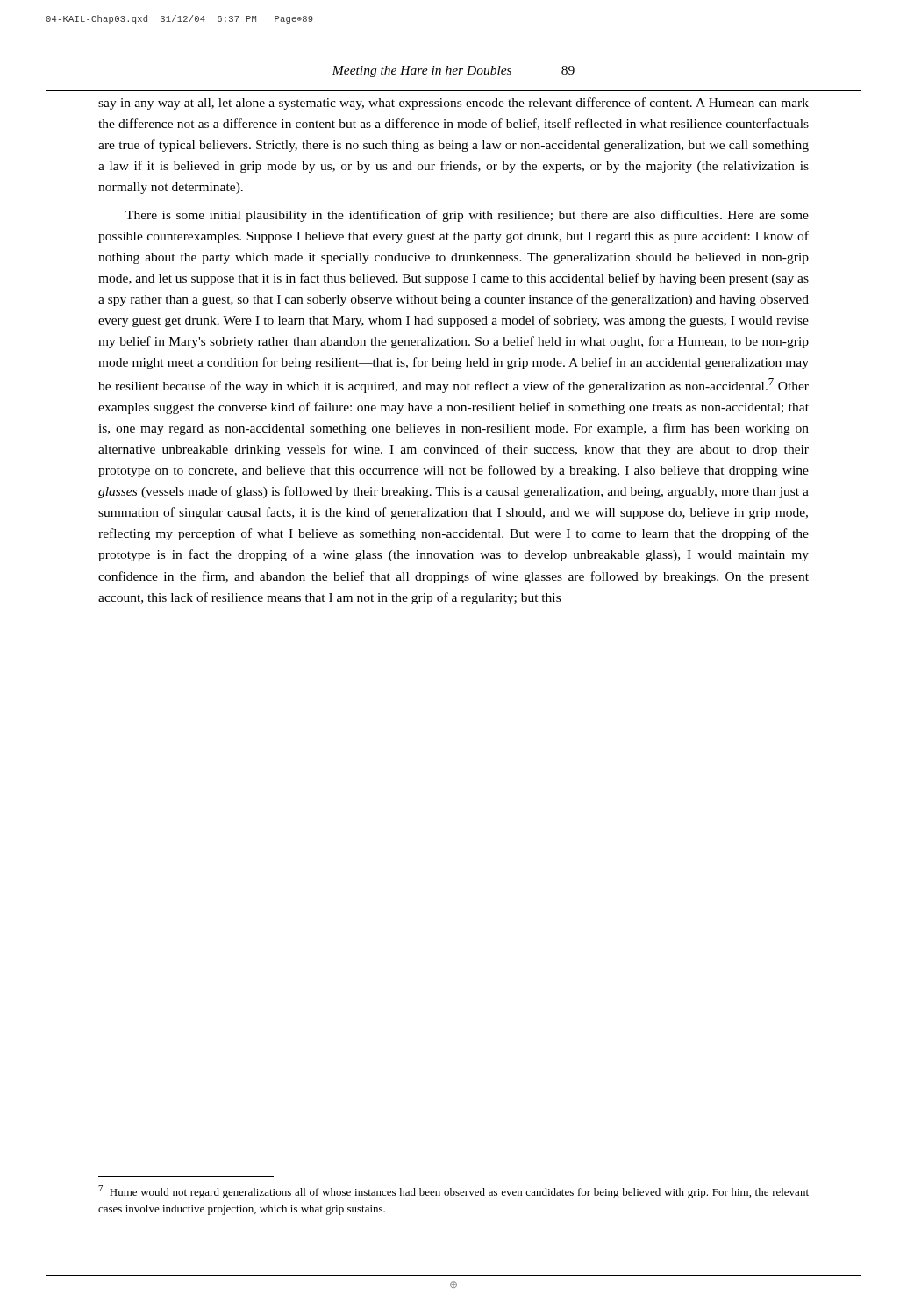Image resolution: width=907 pixels, height=1316 pixels.
Task: Locate the footnote that says "7 Hume would not"
Action: [454, 1199]
